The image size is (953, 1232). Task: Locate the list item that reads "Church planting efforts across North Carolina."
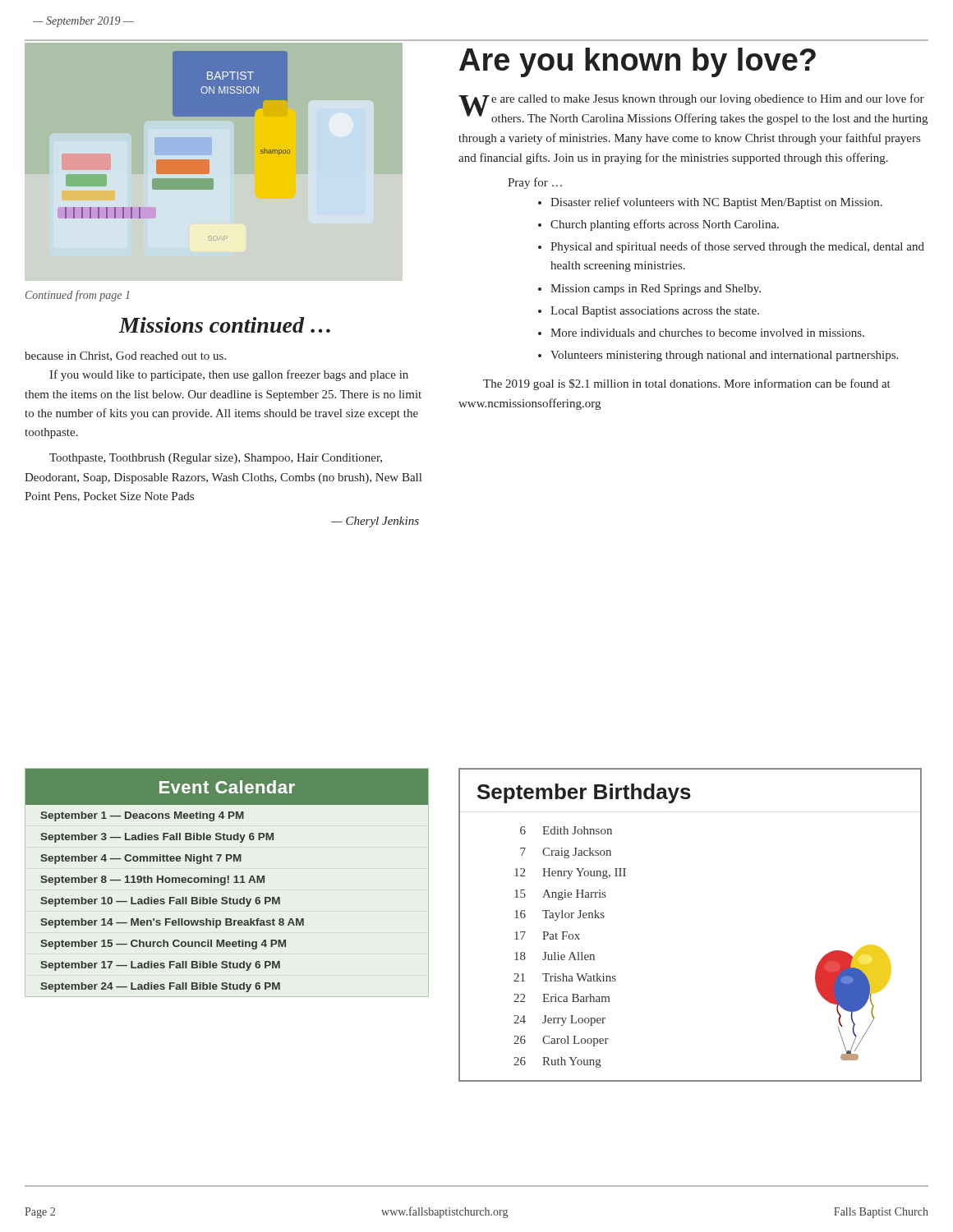(665, 224)
